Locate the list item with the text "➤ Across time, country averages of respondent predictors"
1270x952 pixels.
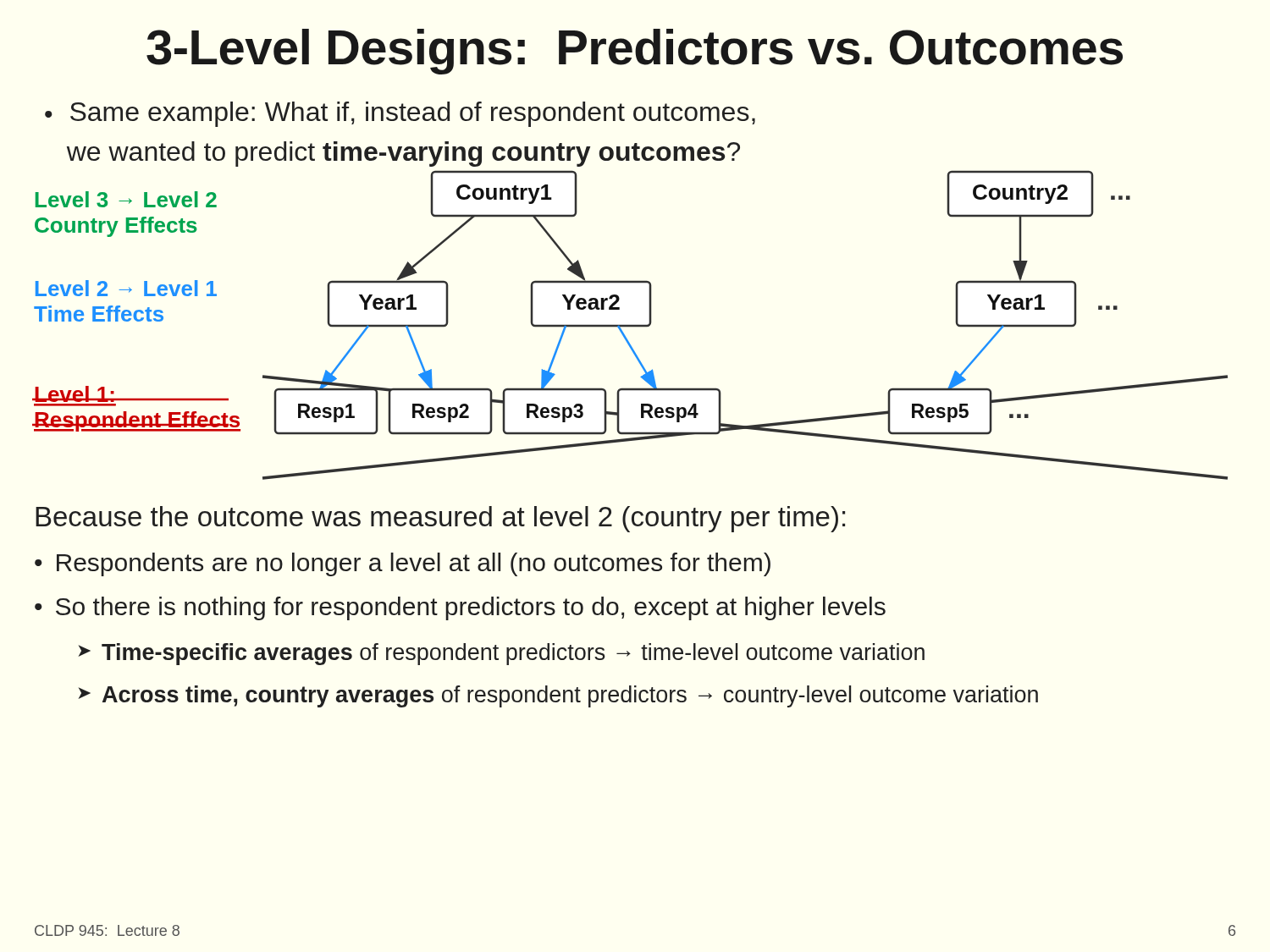[558, 695]
